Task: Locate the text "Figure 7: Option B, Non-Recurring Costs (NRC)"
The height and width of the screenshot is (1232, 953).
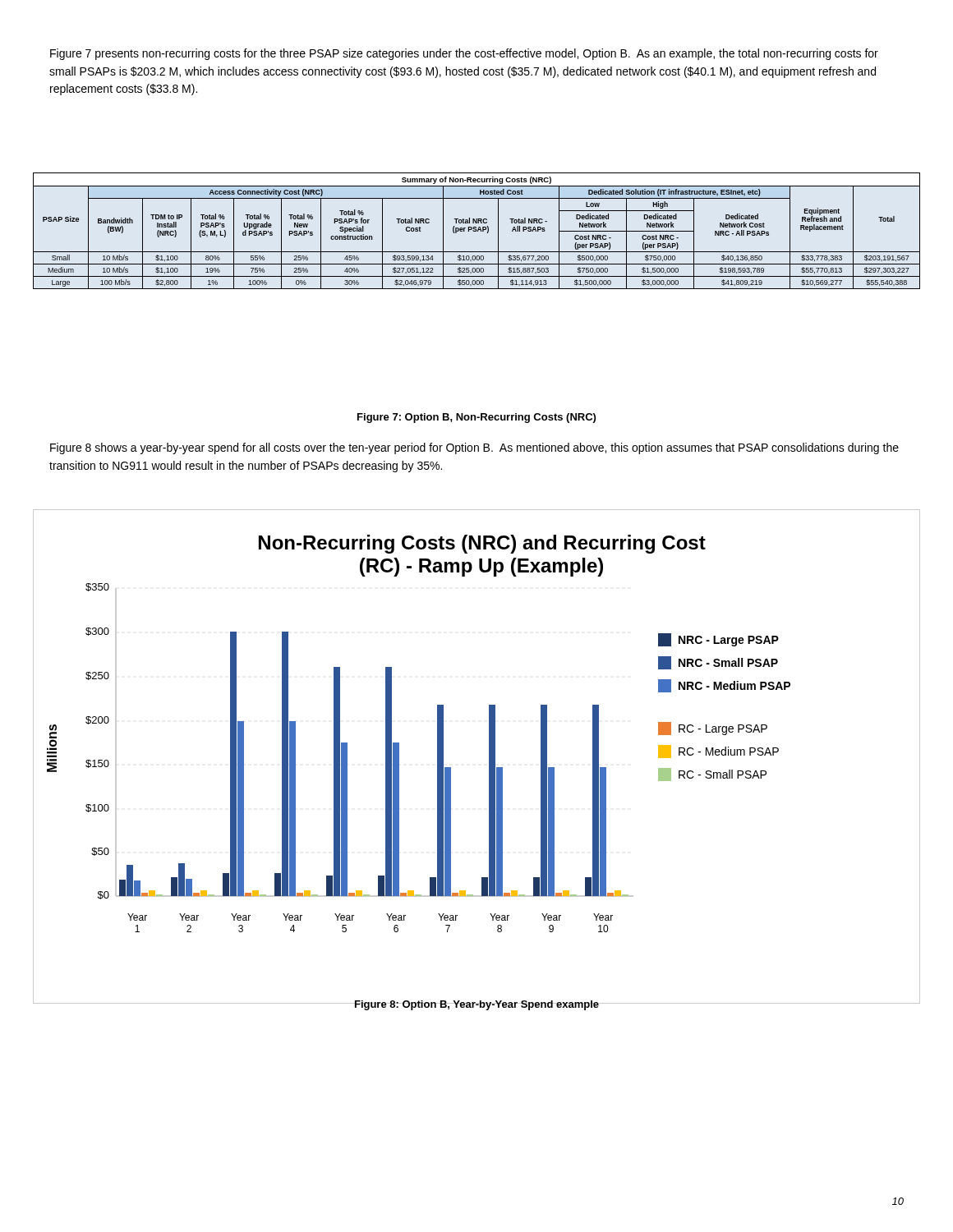Action: (476, 417)
